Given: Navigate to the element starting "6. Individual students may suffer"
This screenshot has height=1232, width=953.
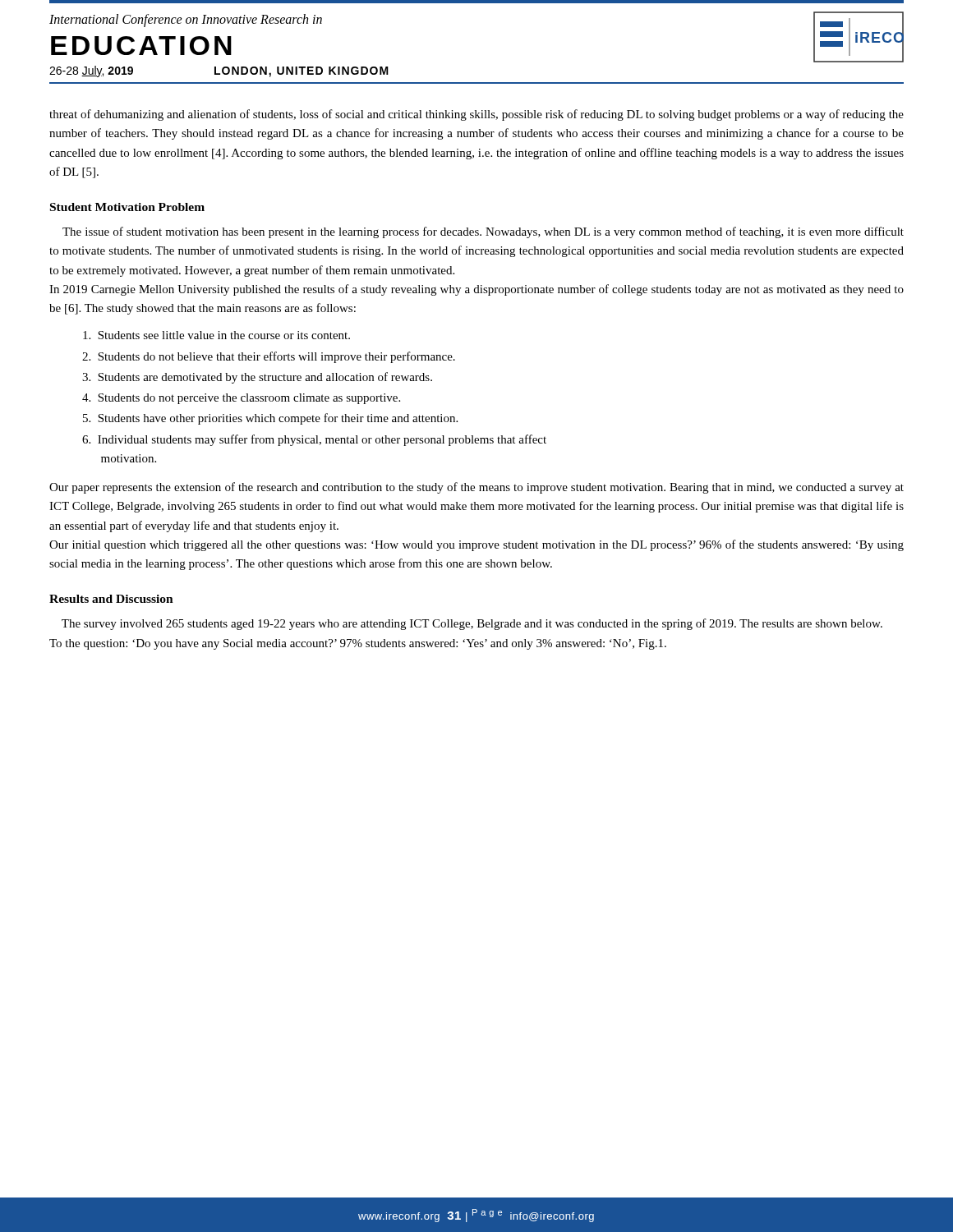Looking at the screenshot, I should pos(314,449).
